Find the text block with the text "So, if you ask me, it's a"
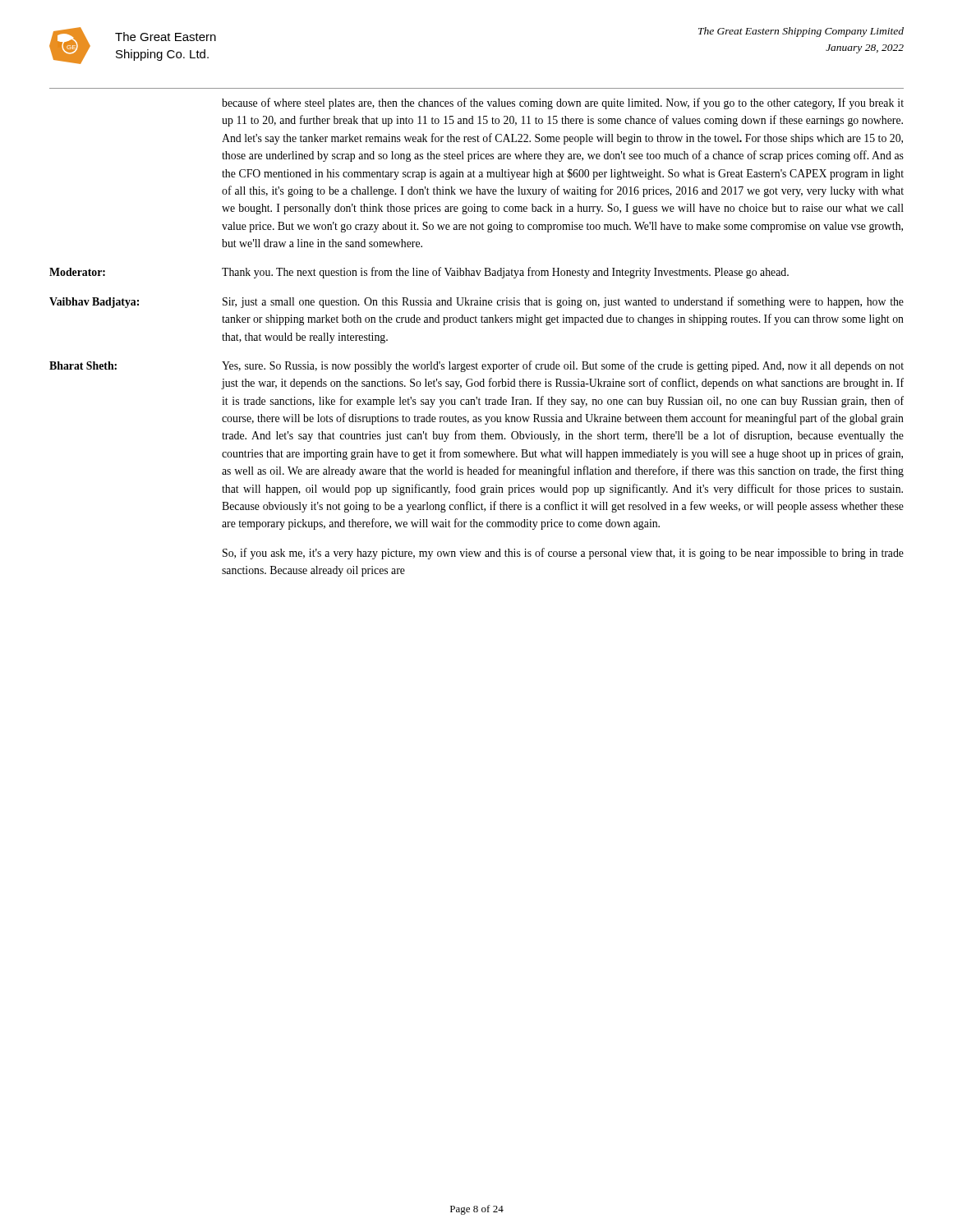This screenshot has height=1232, width=953. tap(563, 562)
